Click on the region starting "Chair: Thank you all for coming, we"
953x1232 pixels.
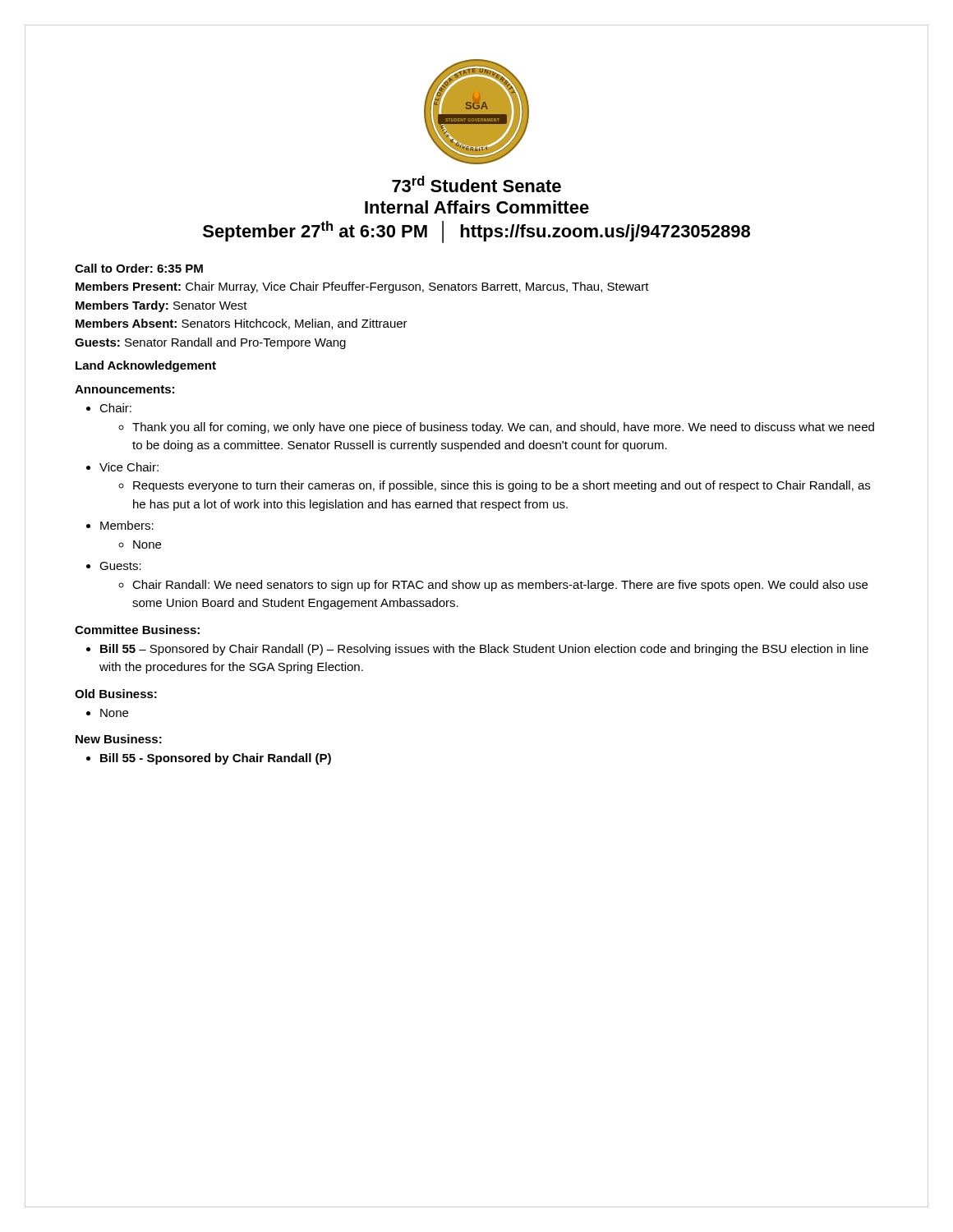489,427
